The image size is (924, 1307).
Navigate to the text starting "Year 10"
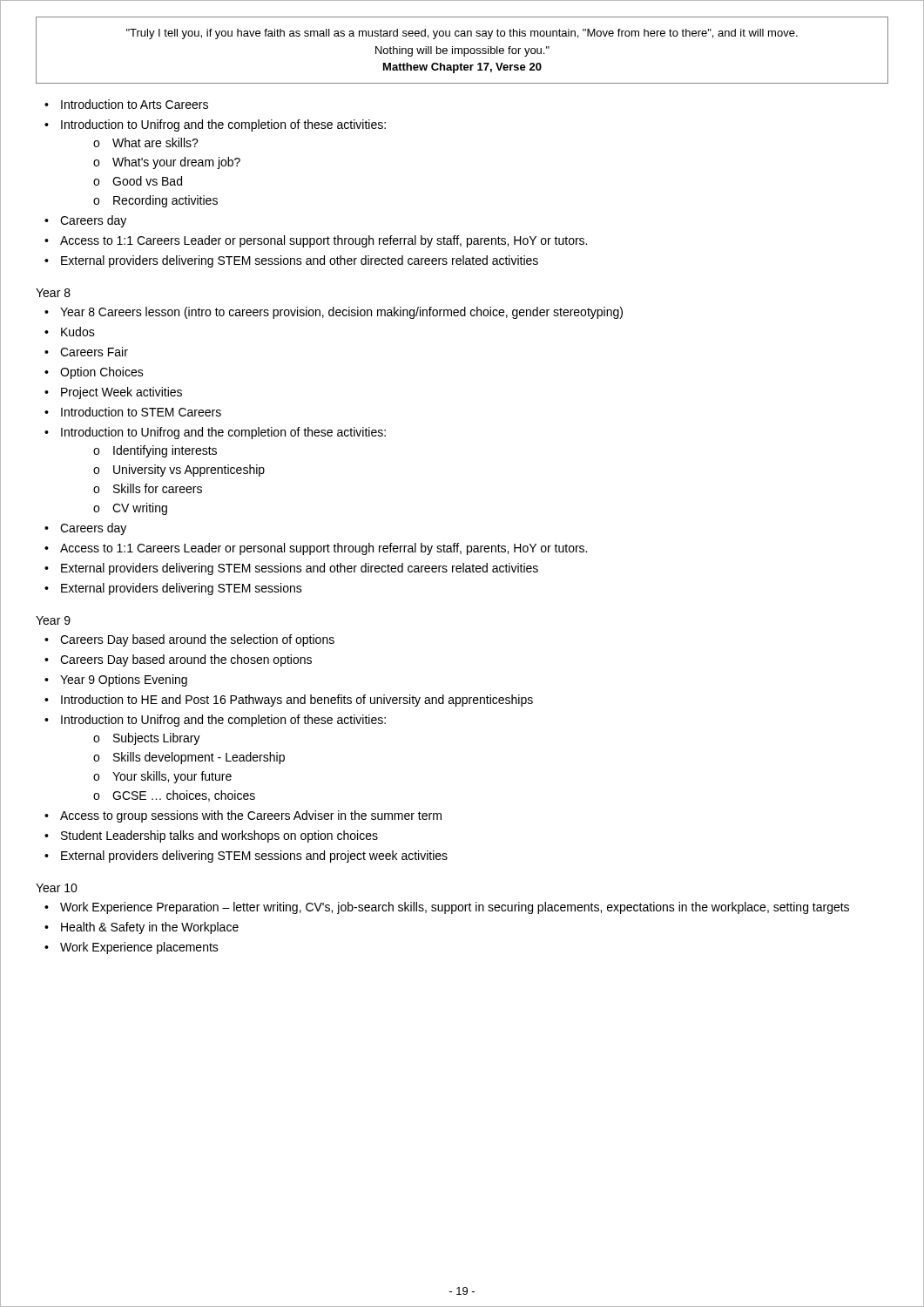point(56,887)
